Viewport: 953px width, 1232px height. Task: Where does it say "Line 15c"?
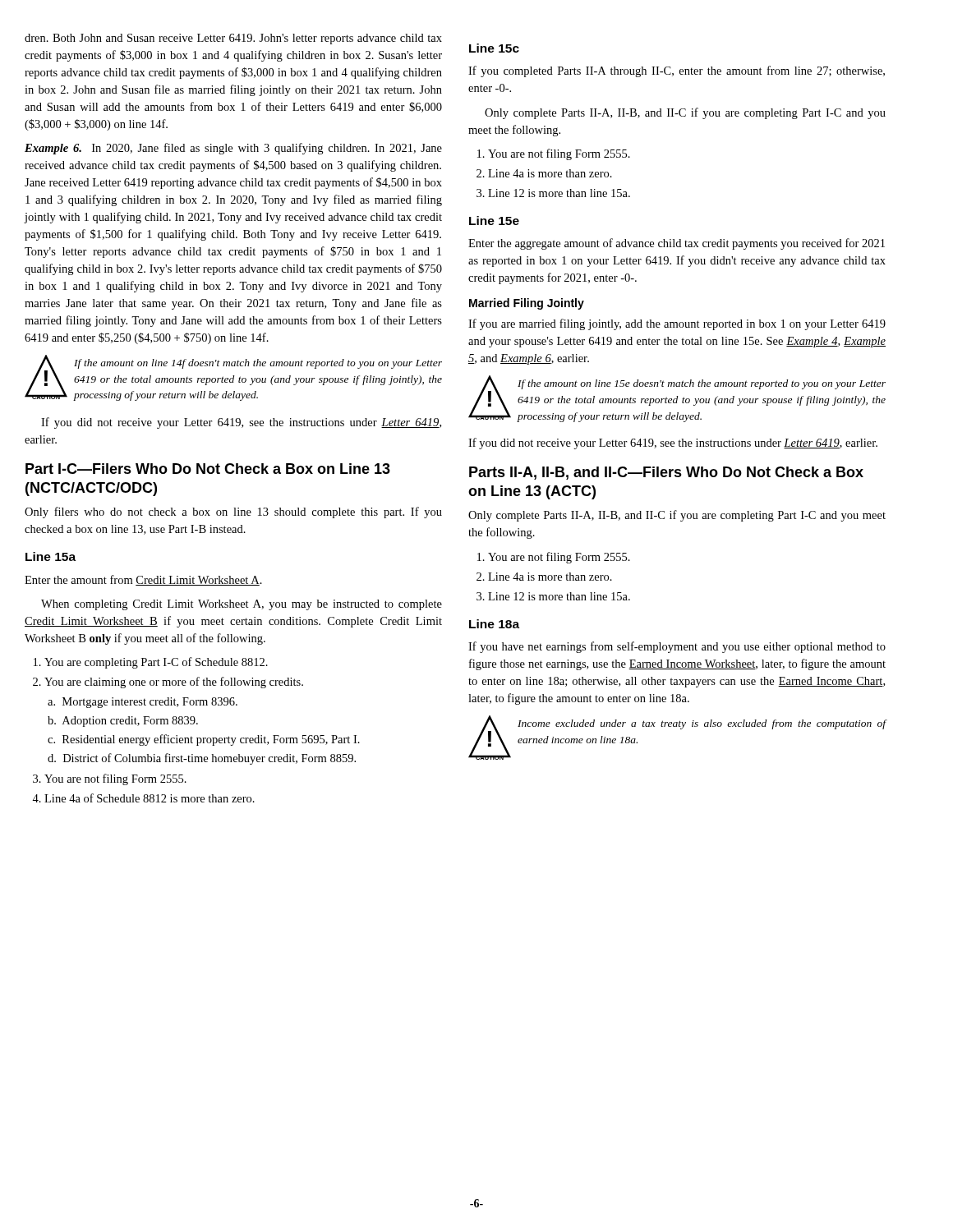(494, 48)
